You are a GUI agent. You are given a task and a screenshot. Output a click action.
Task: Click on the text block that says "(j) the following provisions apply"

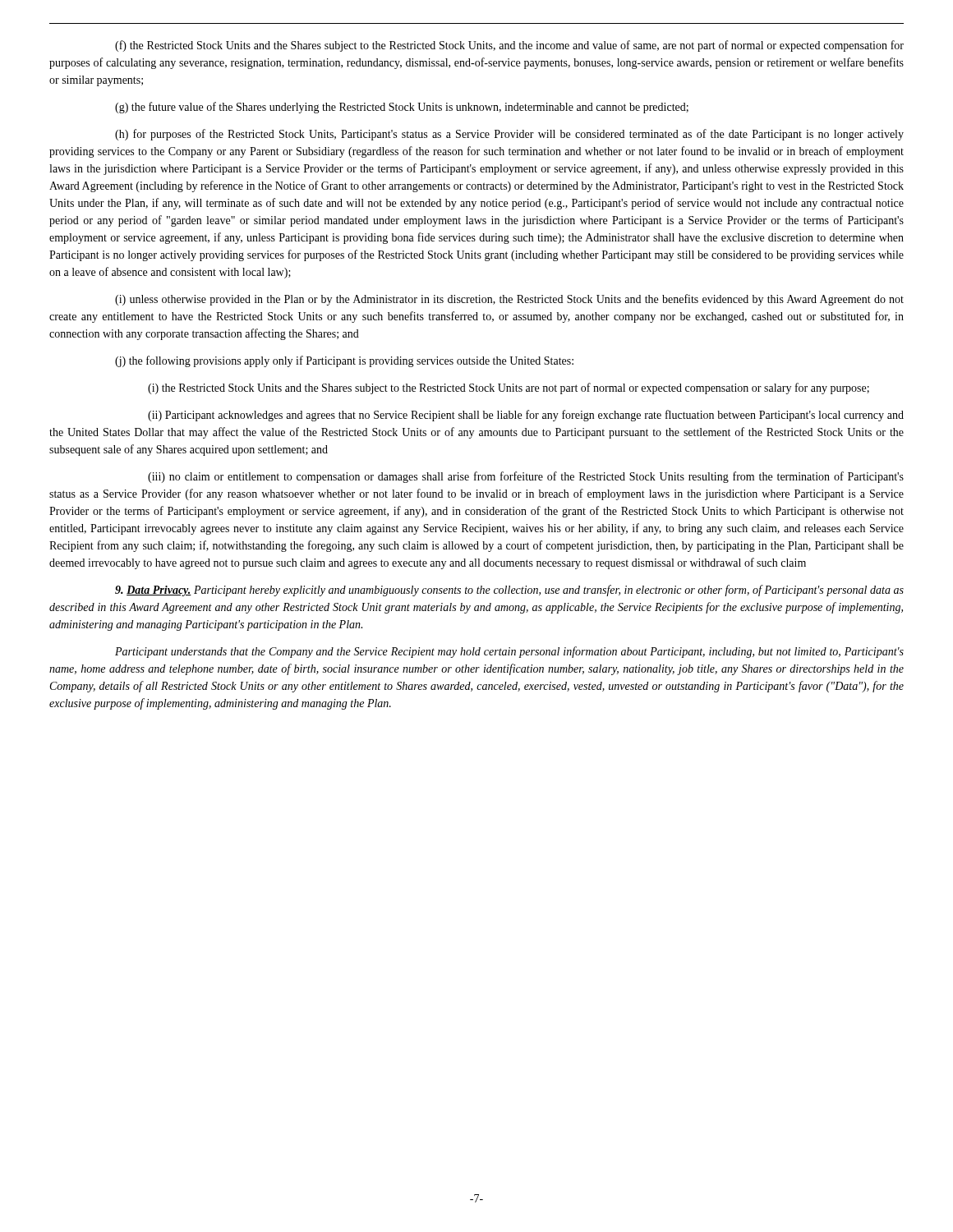coord(476,361)
